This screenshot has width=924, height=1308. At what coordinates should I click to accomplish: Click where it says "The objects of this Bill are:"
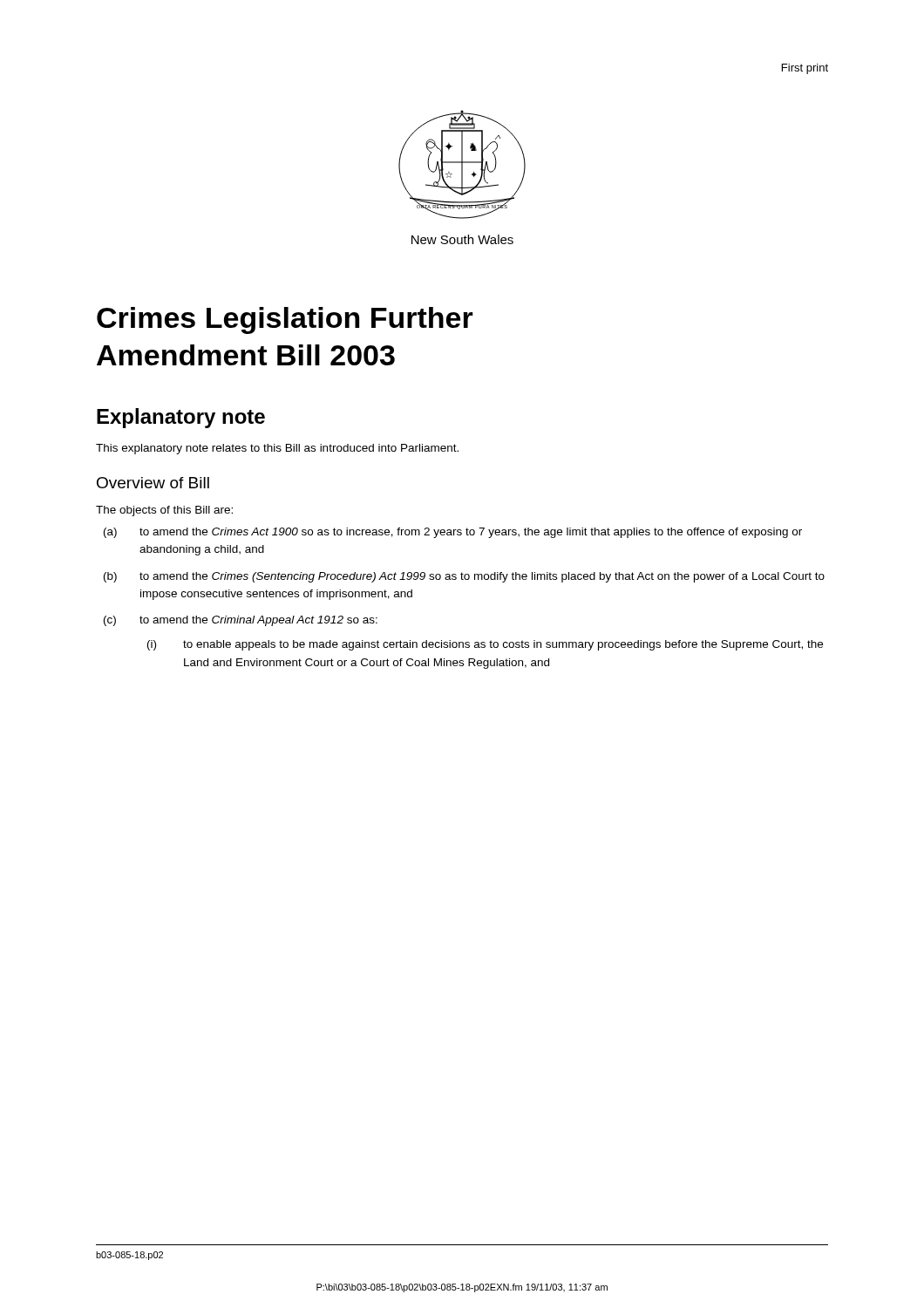(165, 510)
